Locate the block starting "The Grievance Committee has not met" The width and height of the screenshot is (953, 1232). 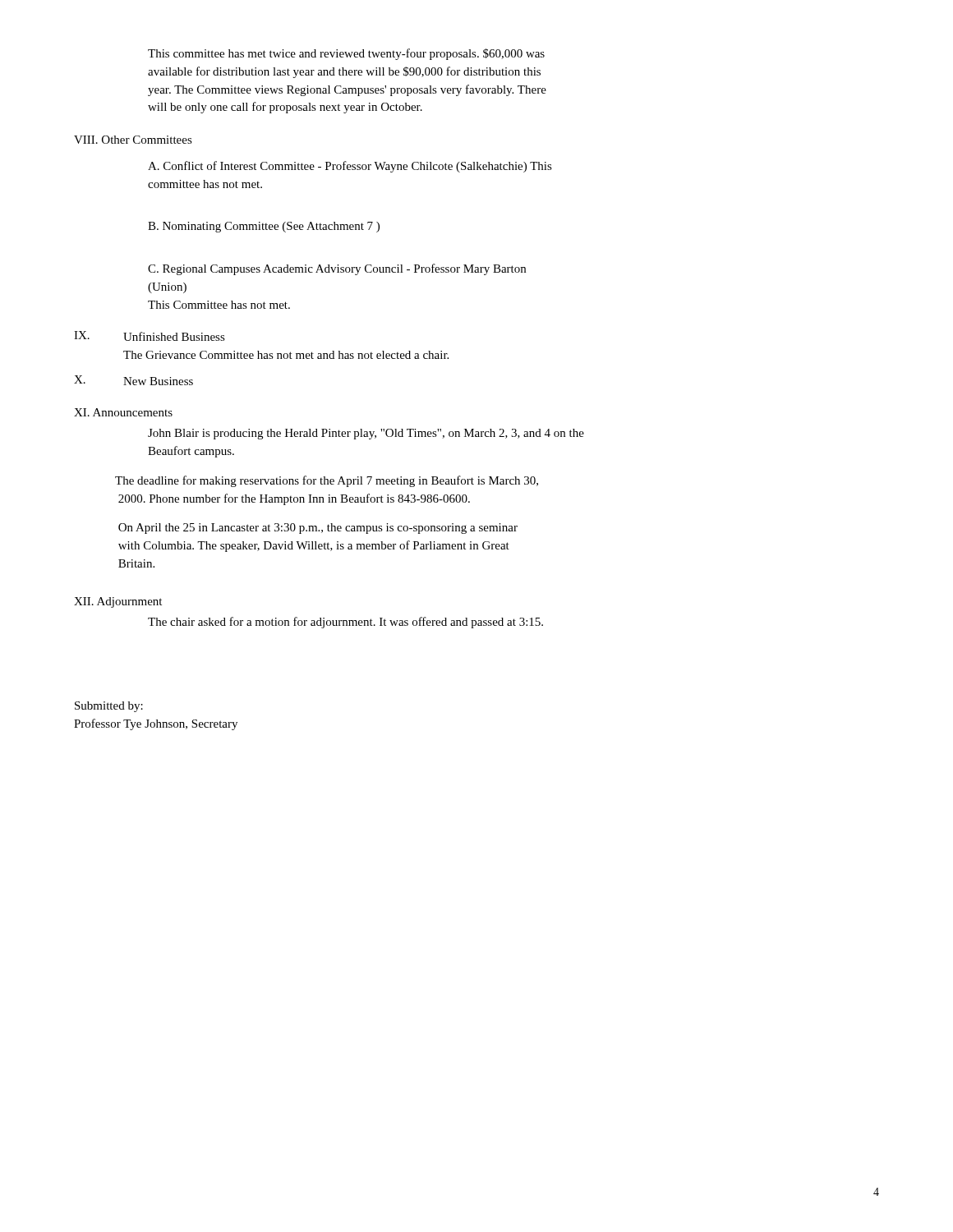pyautogui.click(x=286, y=355)
